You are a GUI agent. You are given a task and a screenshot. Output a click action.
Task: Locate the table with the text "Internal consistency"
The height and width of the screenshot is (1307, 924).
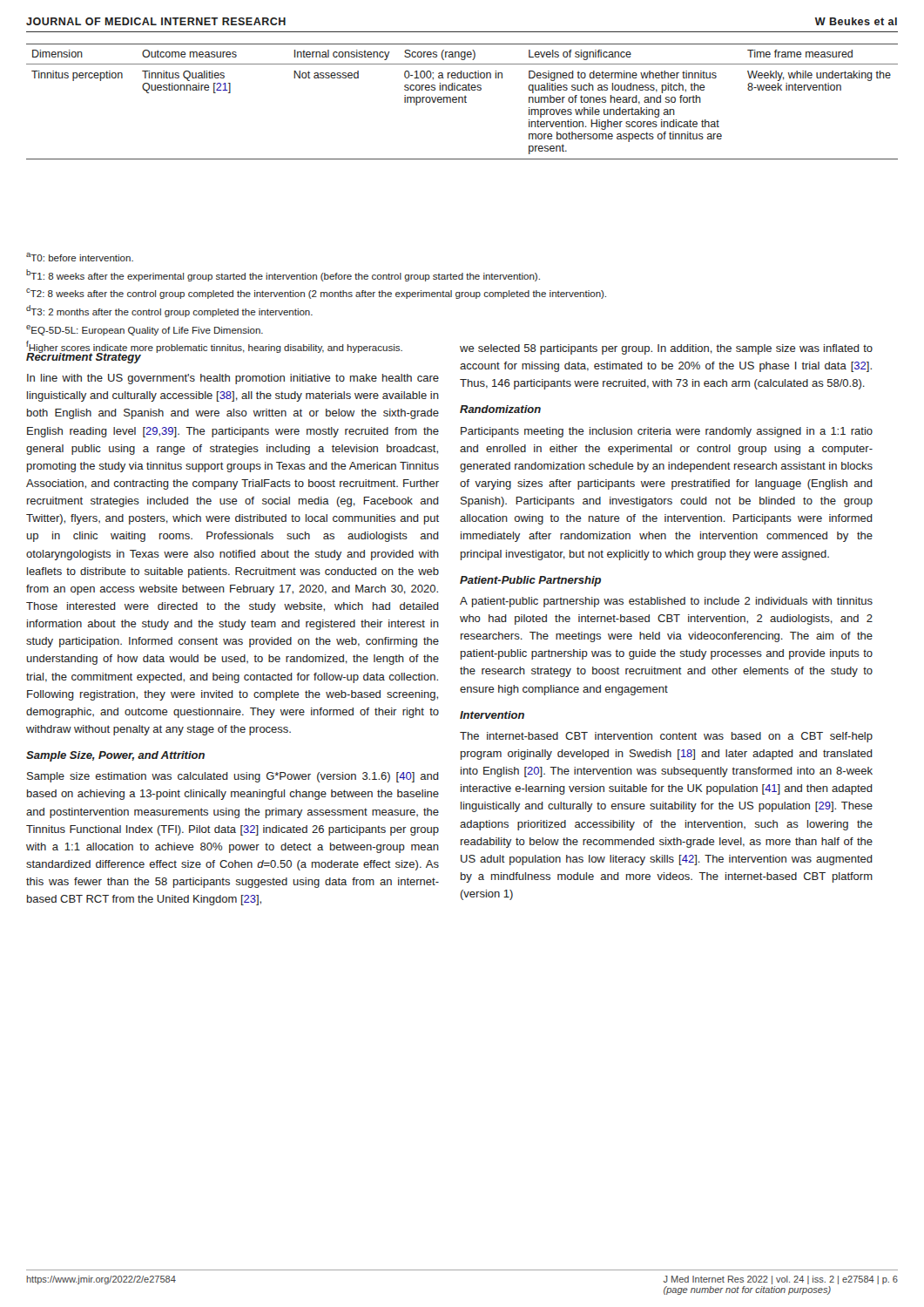(x=462, y=101)
